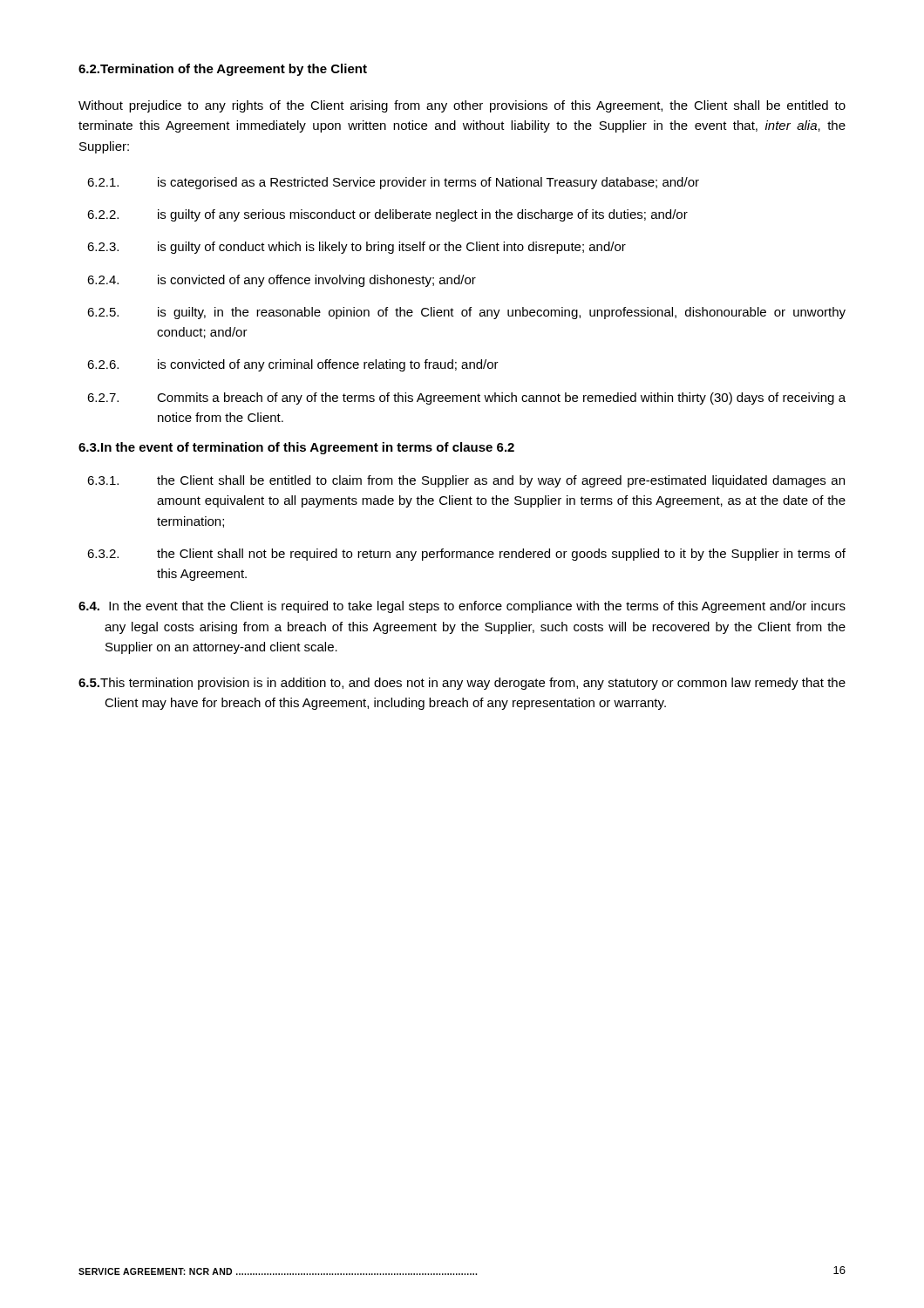This screenshot has height=1308, width=924.
Task: Locate the block starting "6.2.7. Commits a breach of any of"
Action: click(x=462, y=407)
